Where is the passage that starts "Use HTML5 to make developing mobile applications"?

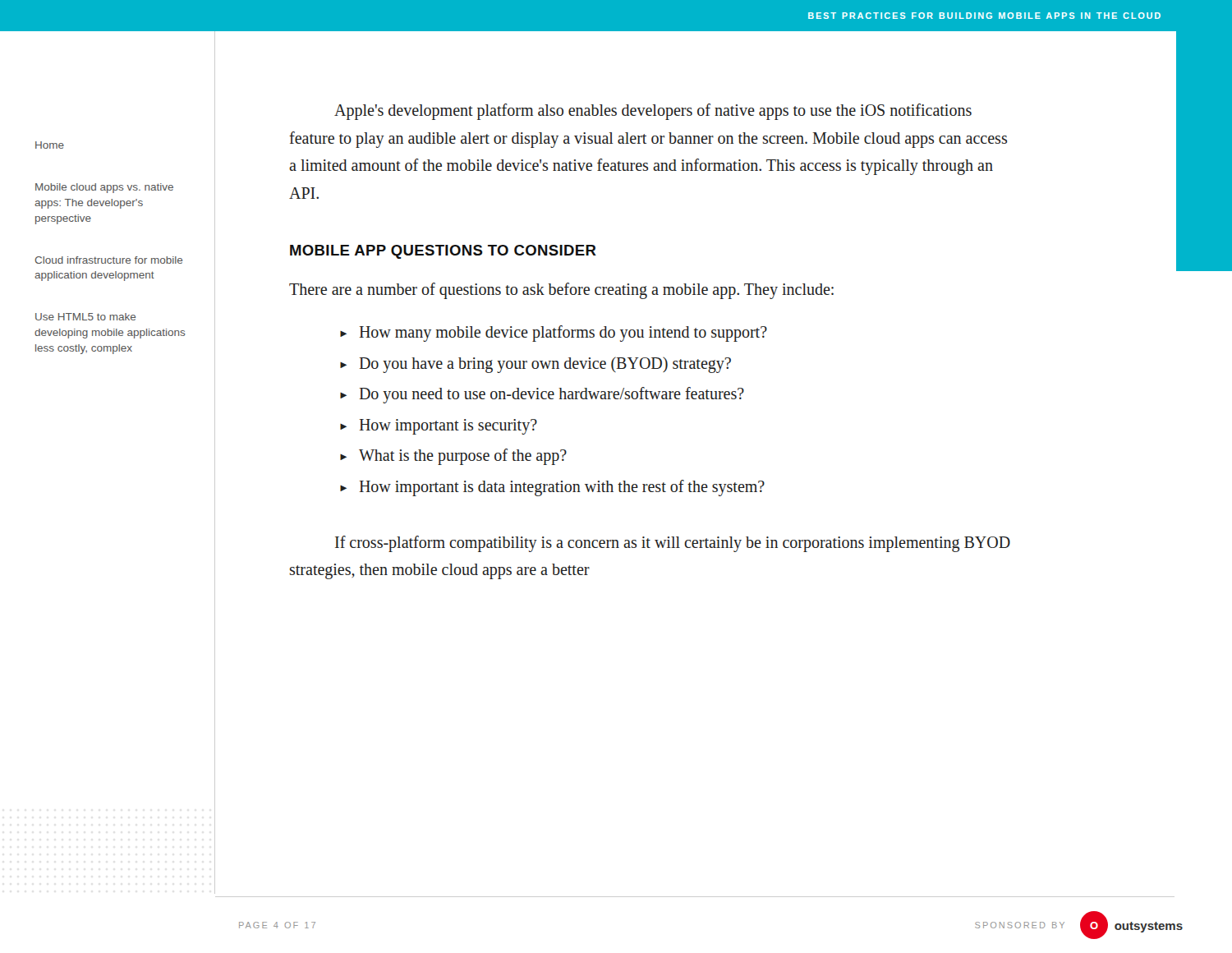[x=110, y=333]
